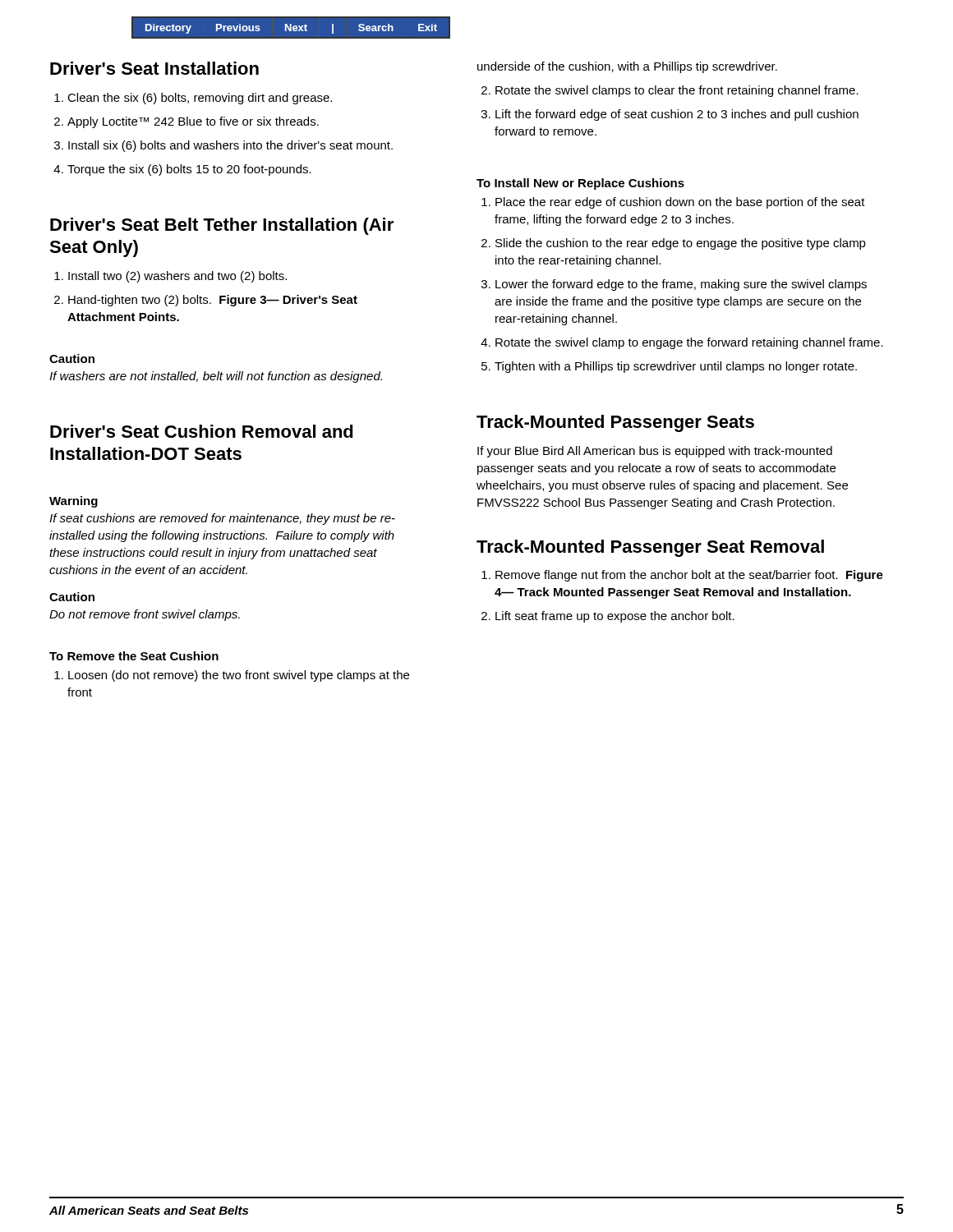953x1232 pixels.
Task: Select the text starting "Driver's Seat Cushion Removal and Installation-DOT Seats"
Action: [238, 443]
